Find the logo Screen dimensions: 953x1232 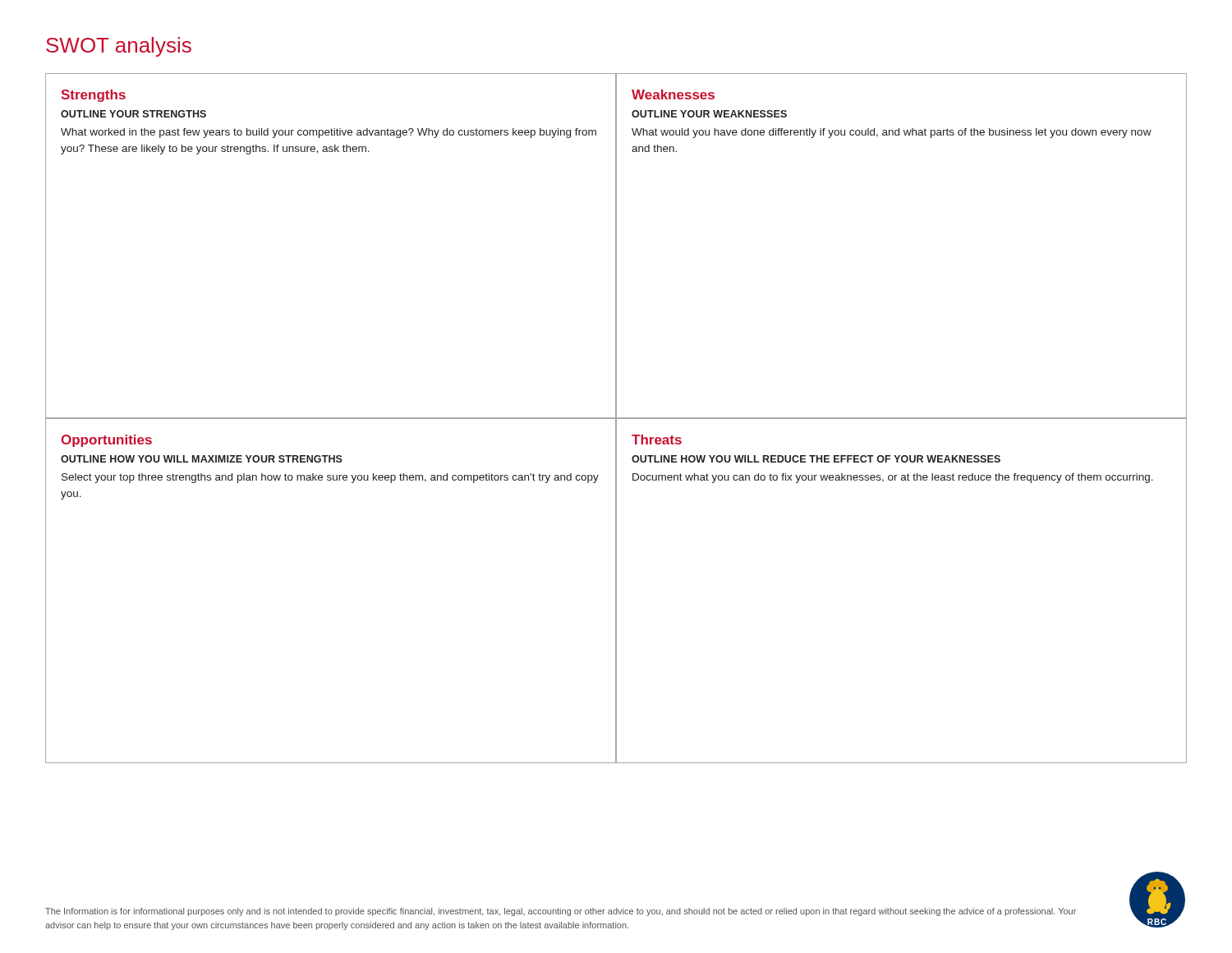tap(1157, 901)
